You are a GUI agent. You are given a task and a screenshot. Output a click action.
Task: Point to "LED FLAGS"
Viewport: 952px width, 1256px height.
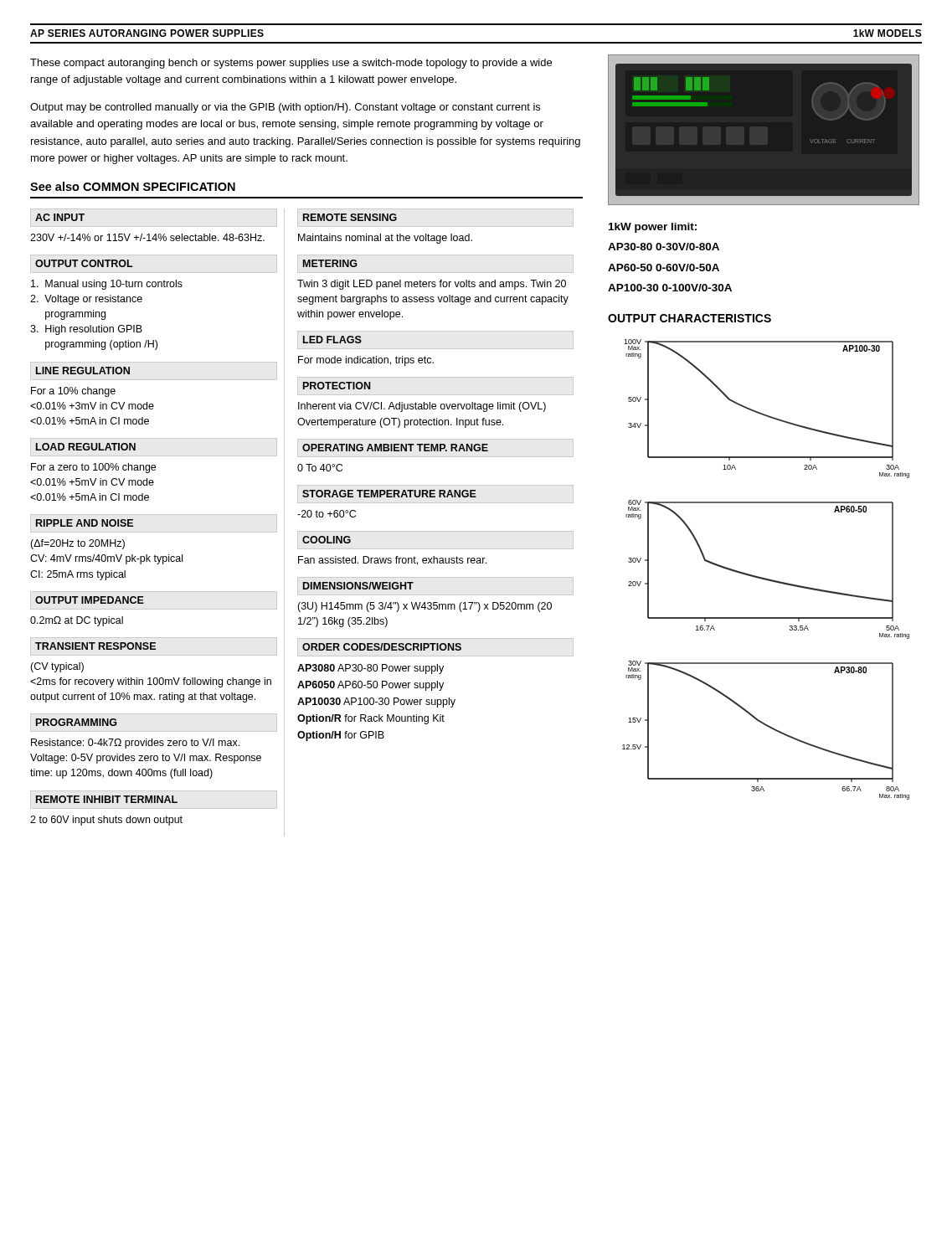[x=332, y=340]
